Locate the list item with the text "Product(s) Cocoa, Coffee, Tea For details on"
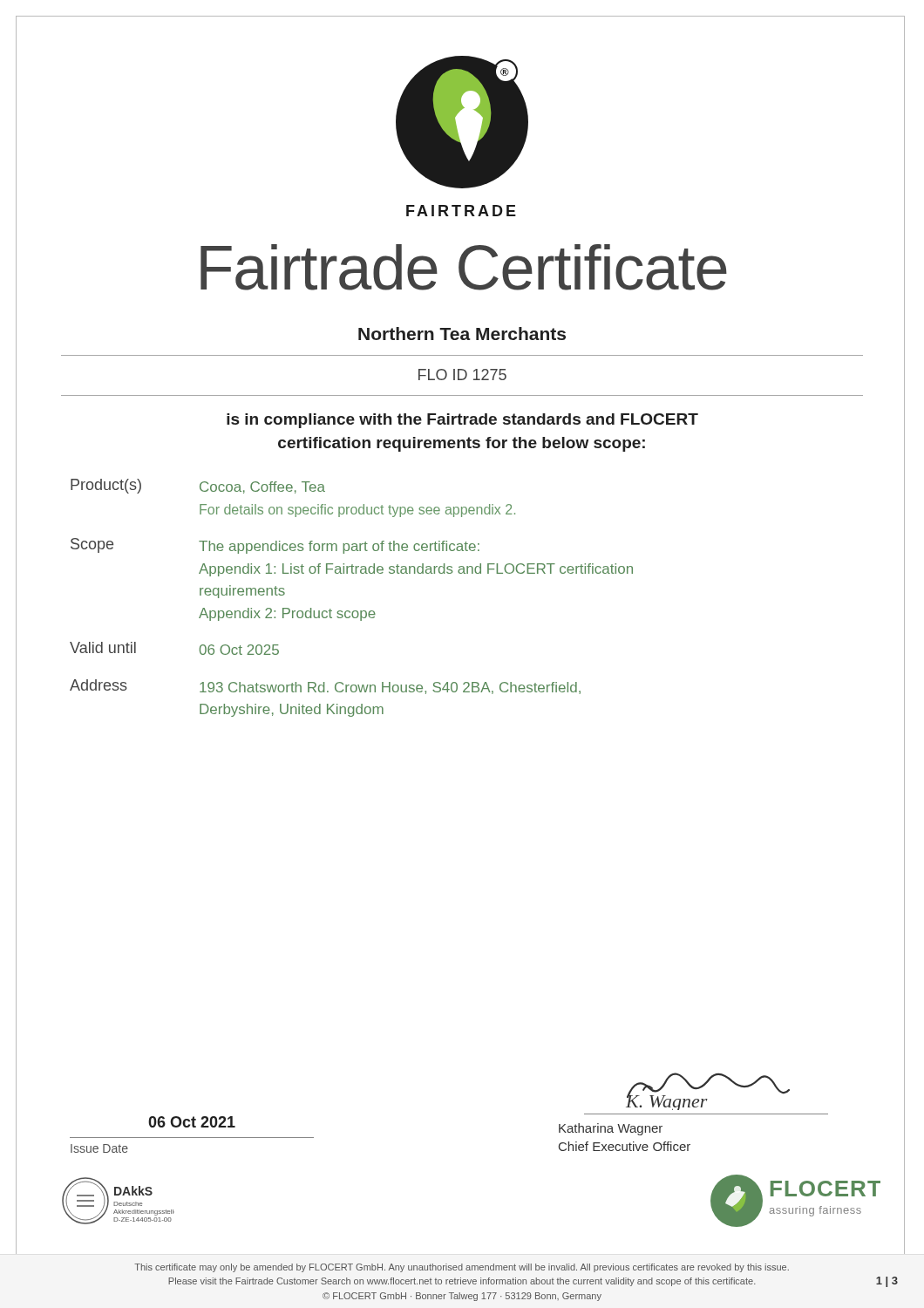The width and height of the screenshot is (924, 1308). (462, 500)
